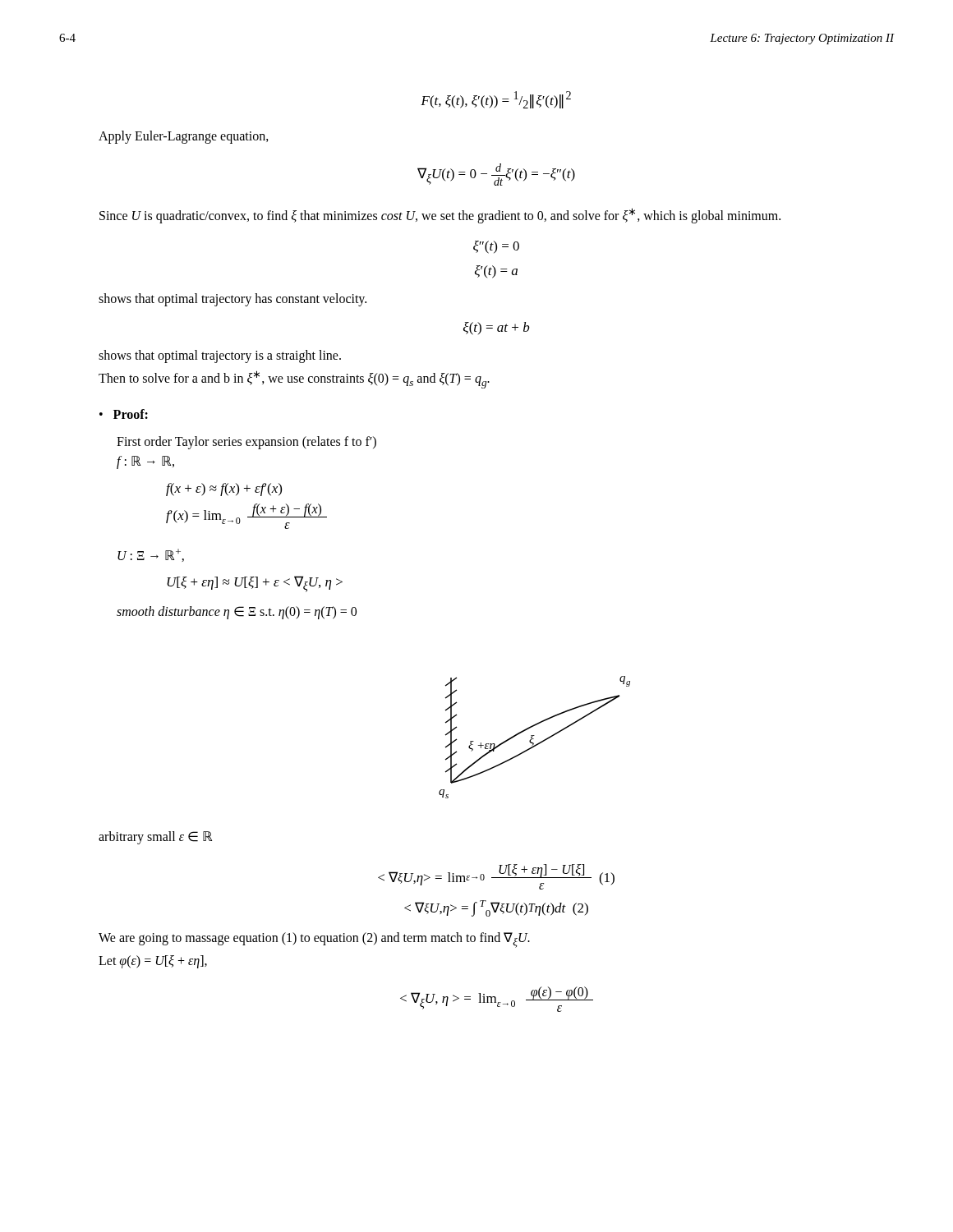953x1232 pixels.
Task: Find the element starting "We are going to massage equation (1) to"
Action: [x=314, y=949]
